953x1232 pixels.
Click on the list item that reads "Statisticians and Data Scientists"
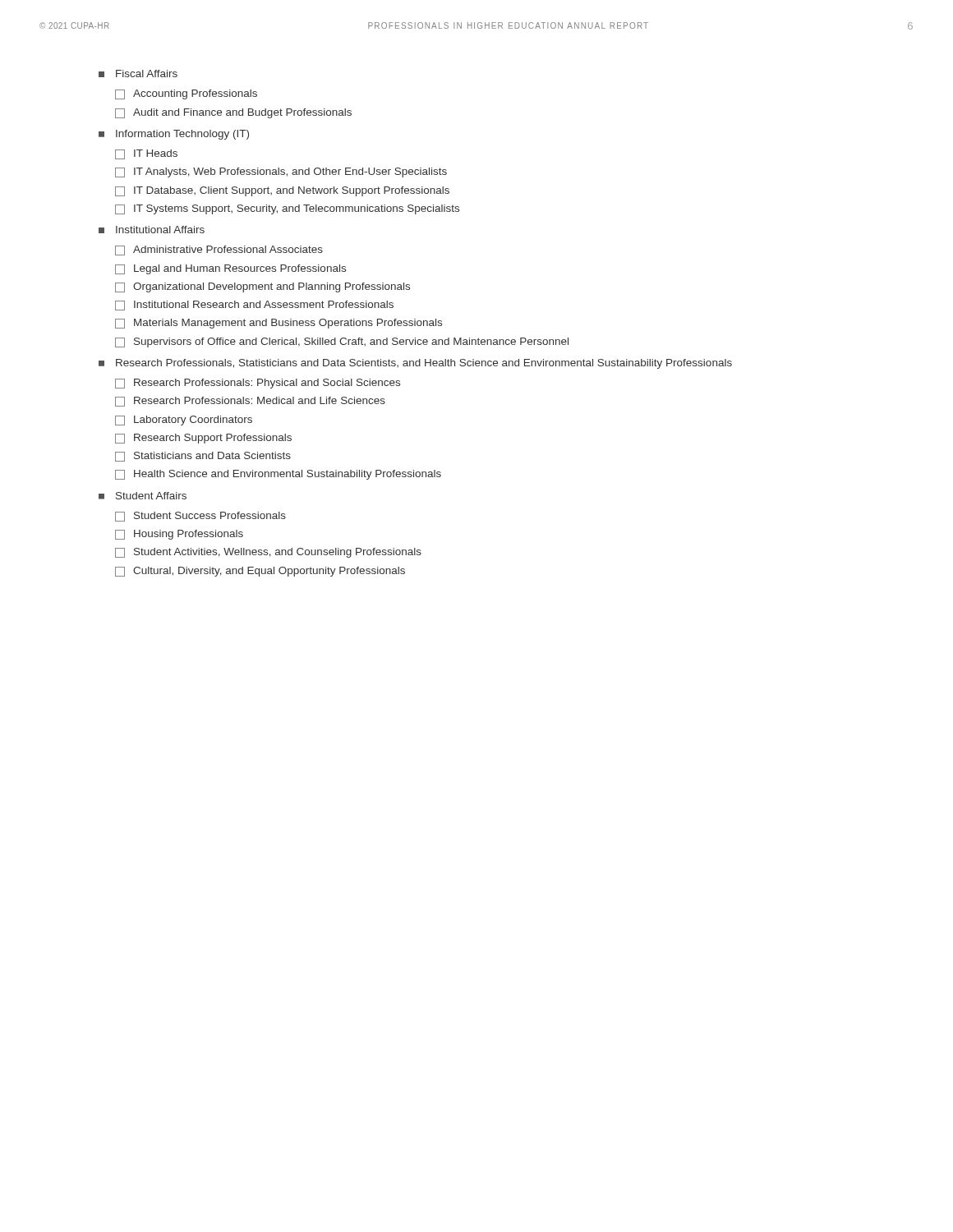[212, 455]
